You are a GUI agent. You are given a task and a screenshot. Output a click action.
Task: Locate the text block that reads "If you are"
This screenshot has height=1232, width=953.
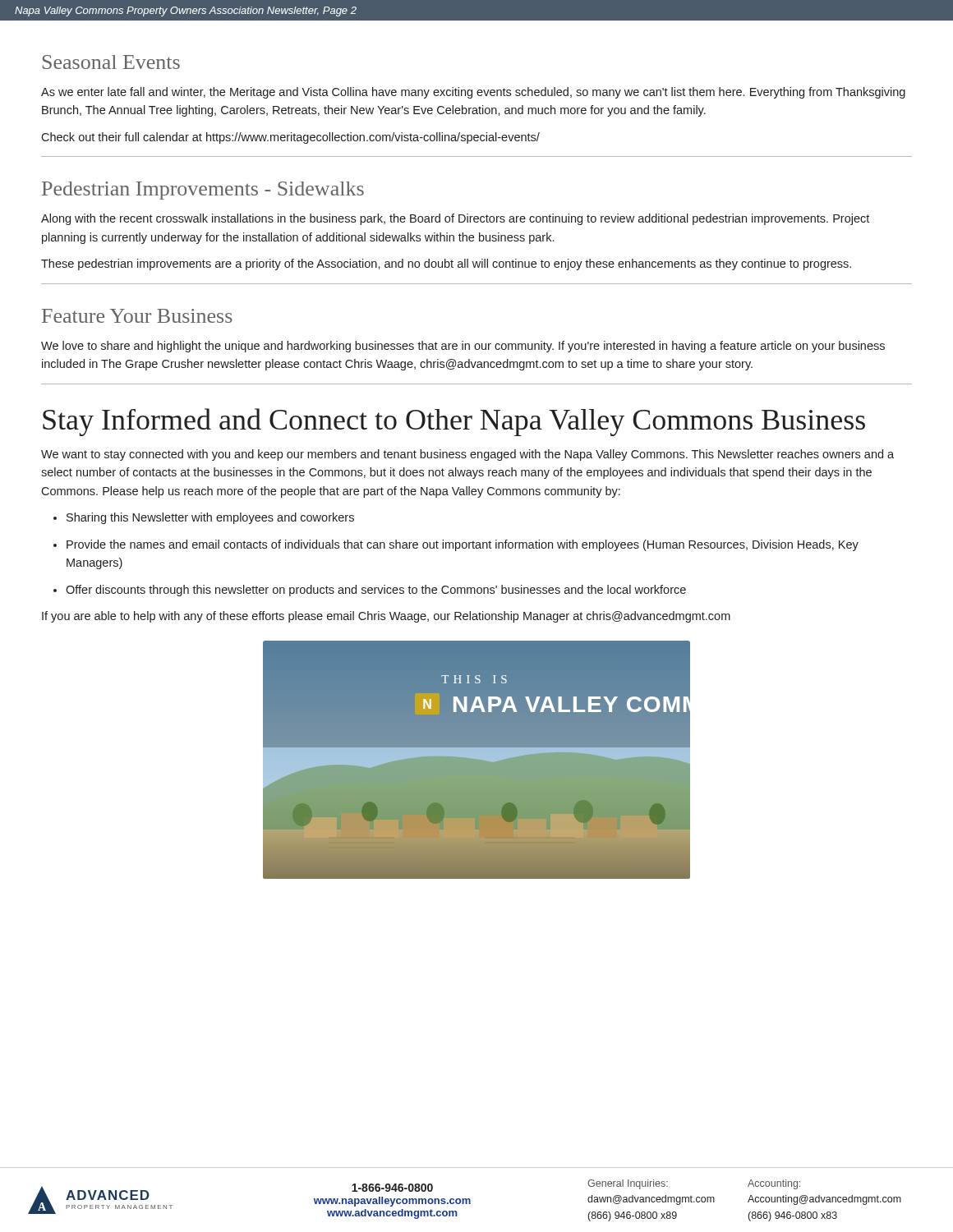pyautogui.click(x=476, y=616)
